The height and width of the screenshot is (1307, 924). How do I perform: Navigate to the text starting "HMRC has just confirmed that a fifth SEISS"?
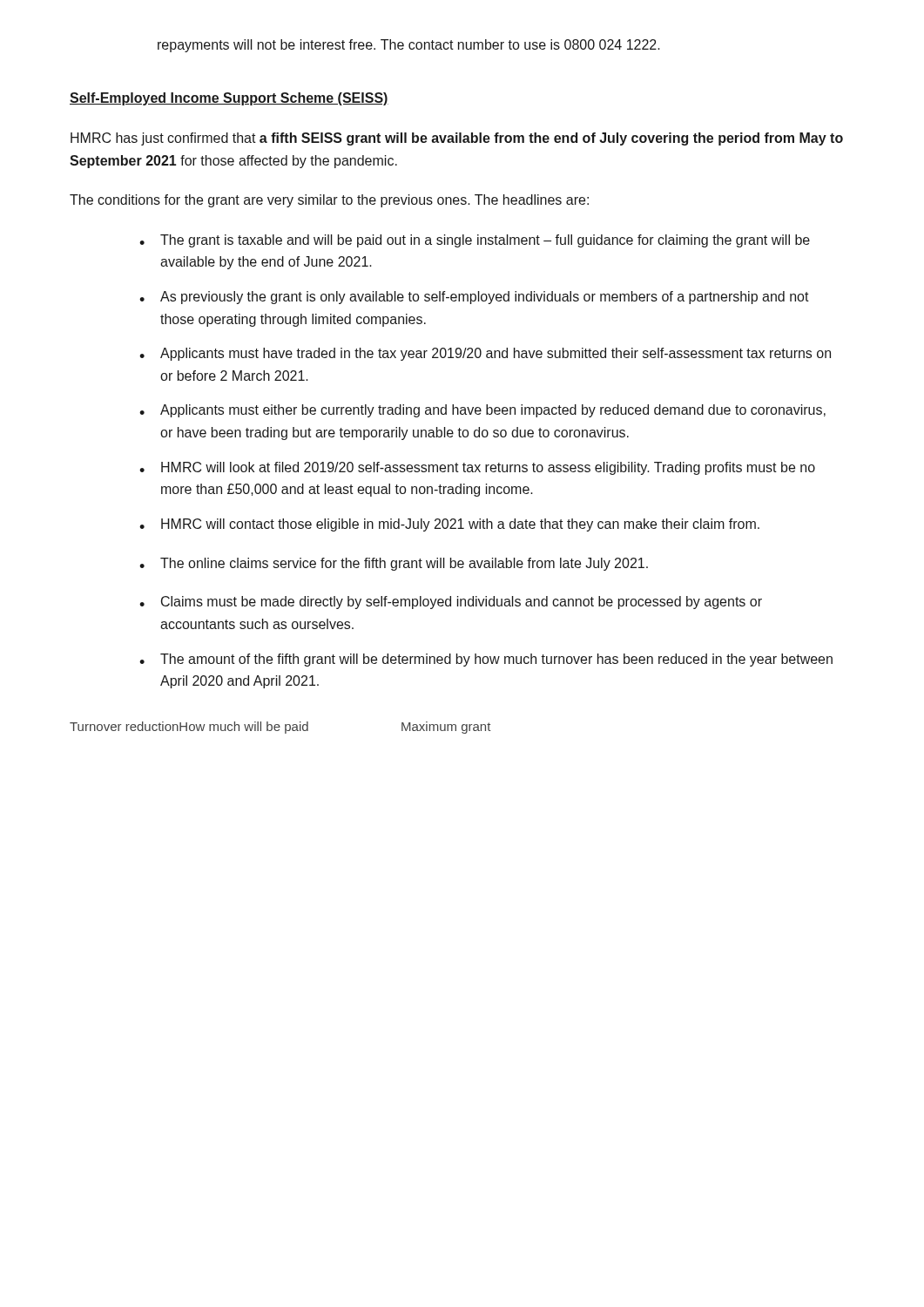456,149
